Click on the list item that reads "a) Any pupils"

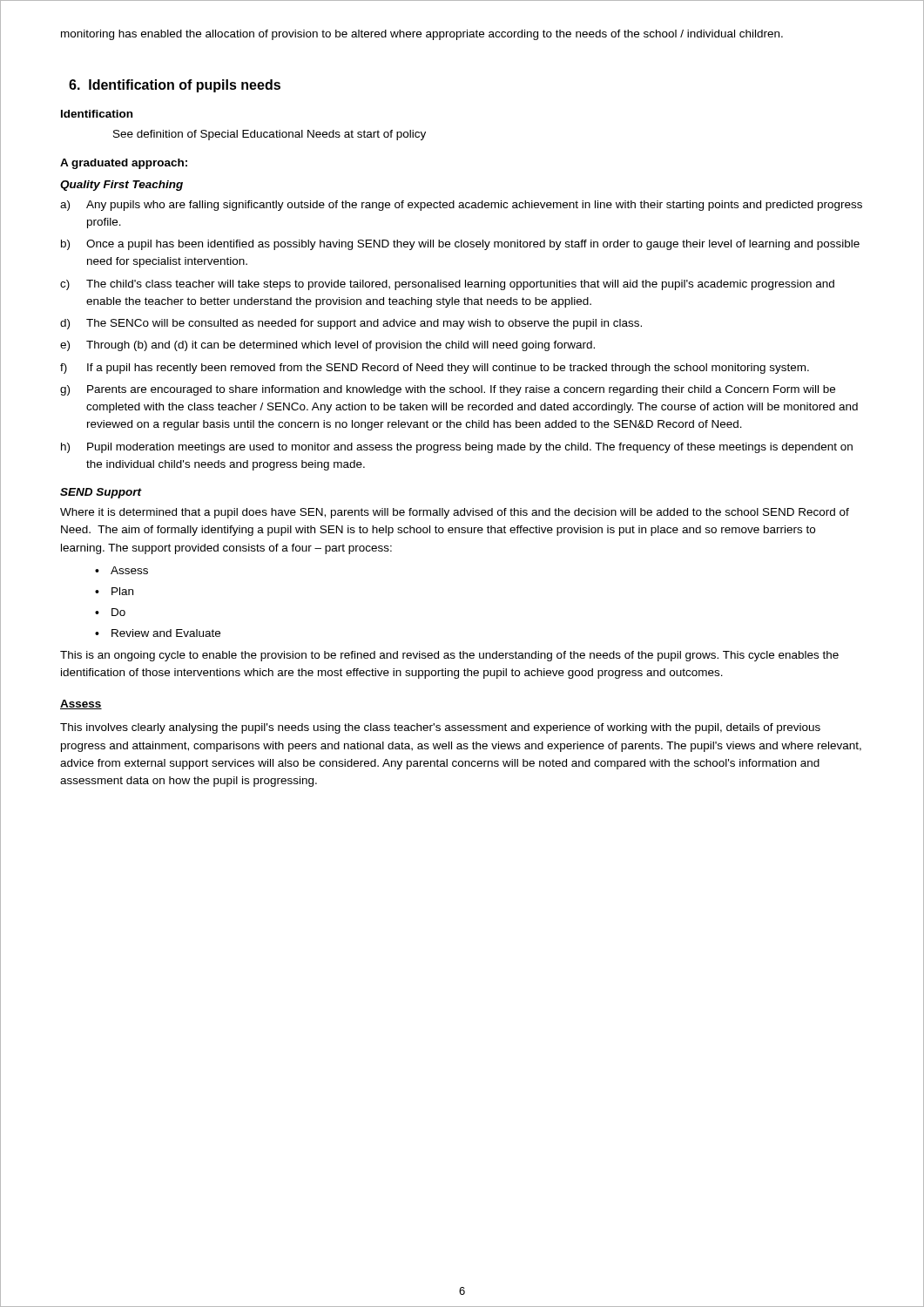click(462, 213)
